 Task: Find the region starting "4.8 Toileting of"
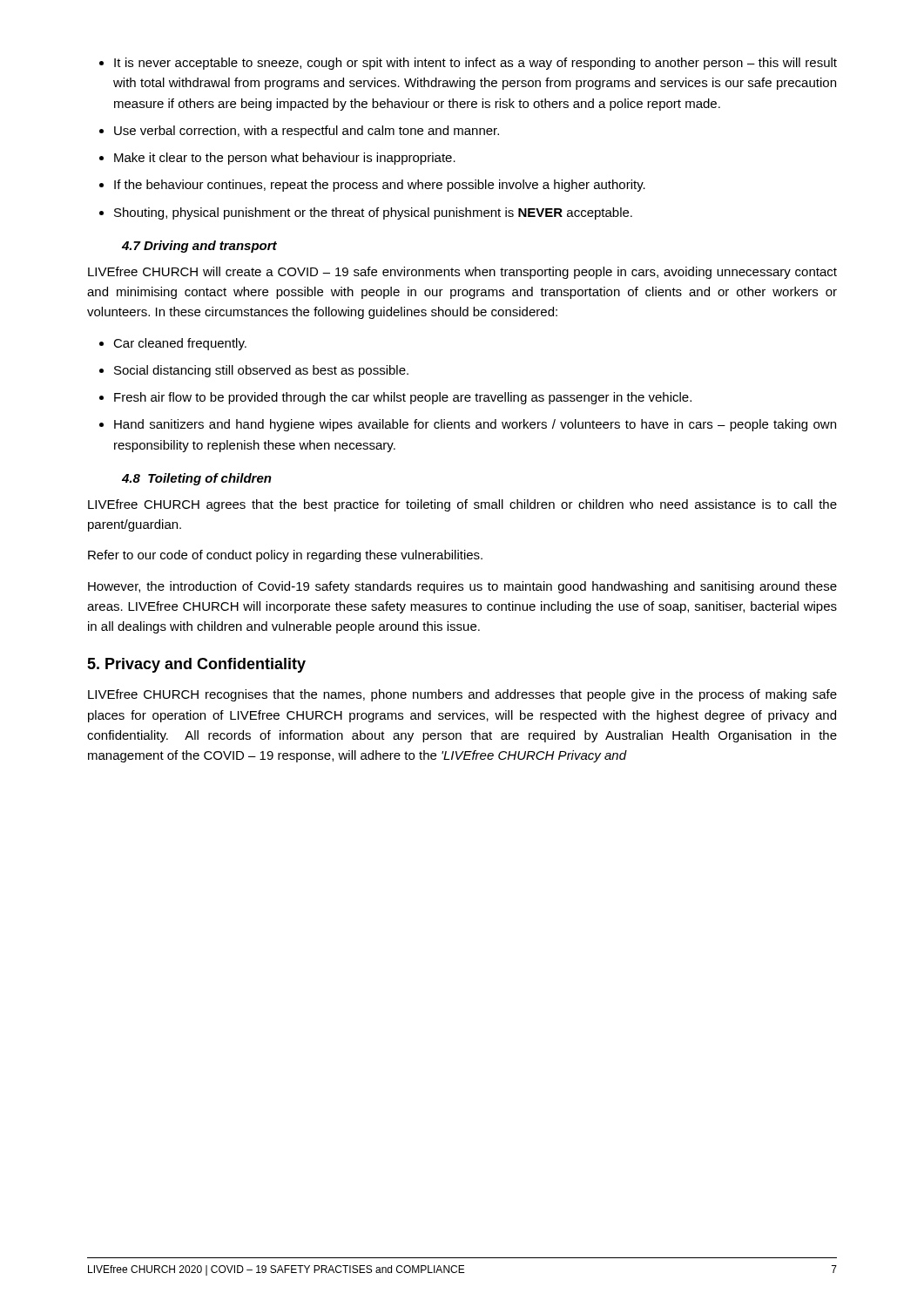pos(197,478)
